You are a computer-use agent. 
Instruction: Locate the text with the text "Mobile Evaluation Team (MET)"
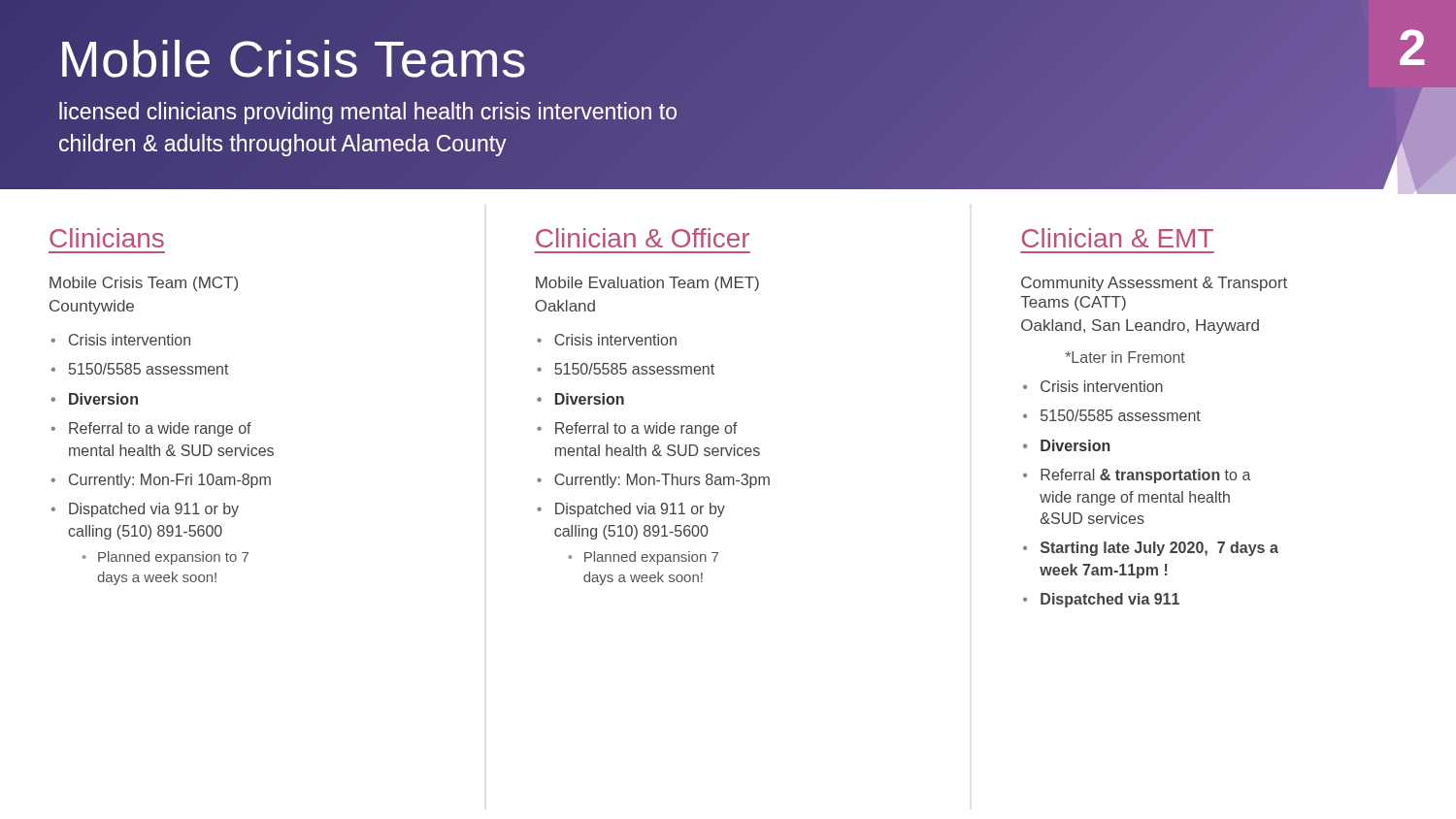coord(647,283)
